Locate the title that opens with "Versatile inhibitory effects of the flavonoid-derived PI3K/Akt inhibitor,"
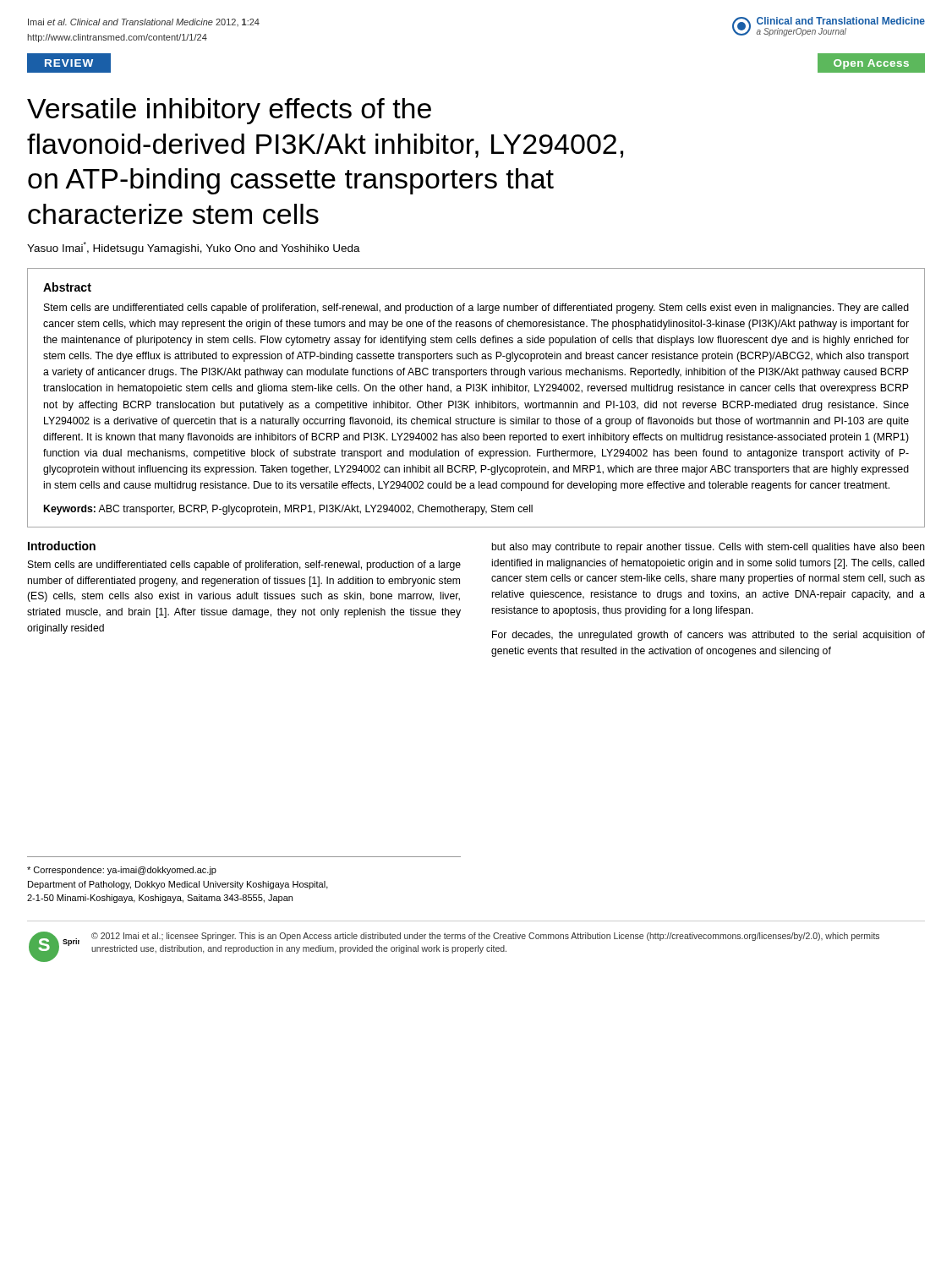Image resolution: width=952 pixels, height=1268 pixels. click(x=326, y=161)
